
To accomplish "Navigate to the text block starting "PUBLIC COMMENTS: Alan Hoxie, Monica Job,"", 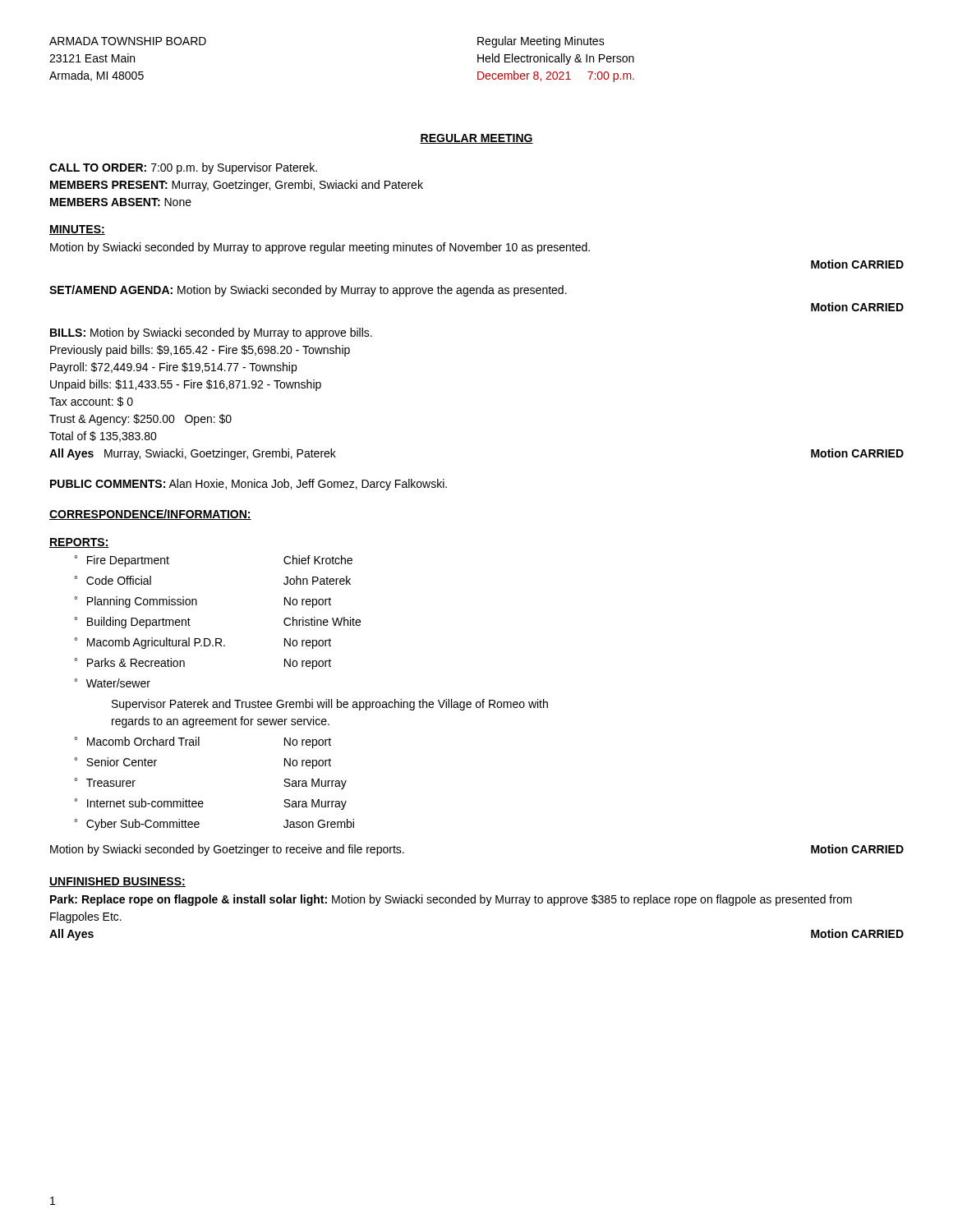I will (249, 484).
